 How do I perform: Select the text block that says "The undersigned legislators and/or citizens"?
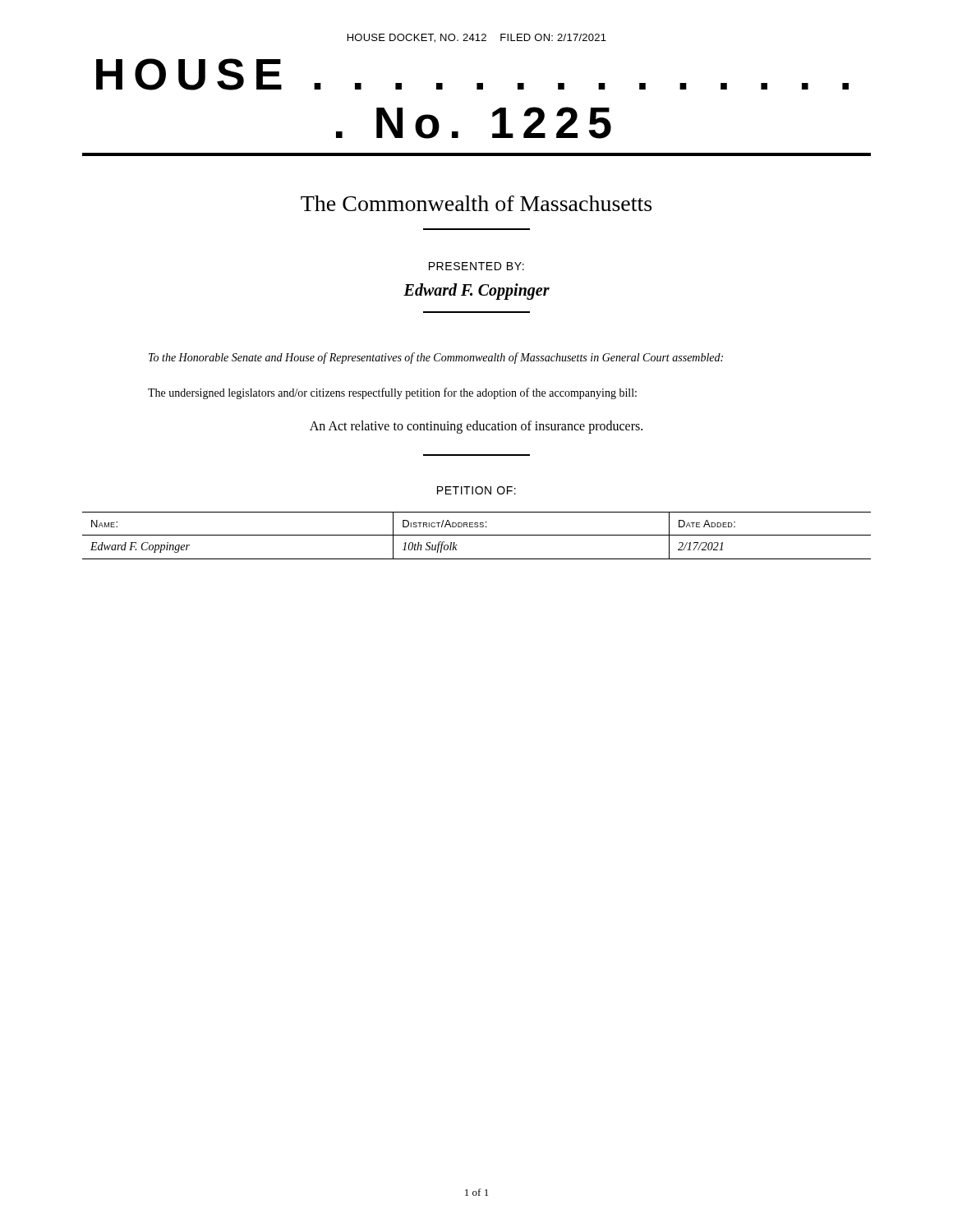point(393,393)
